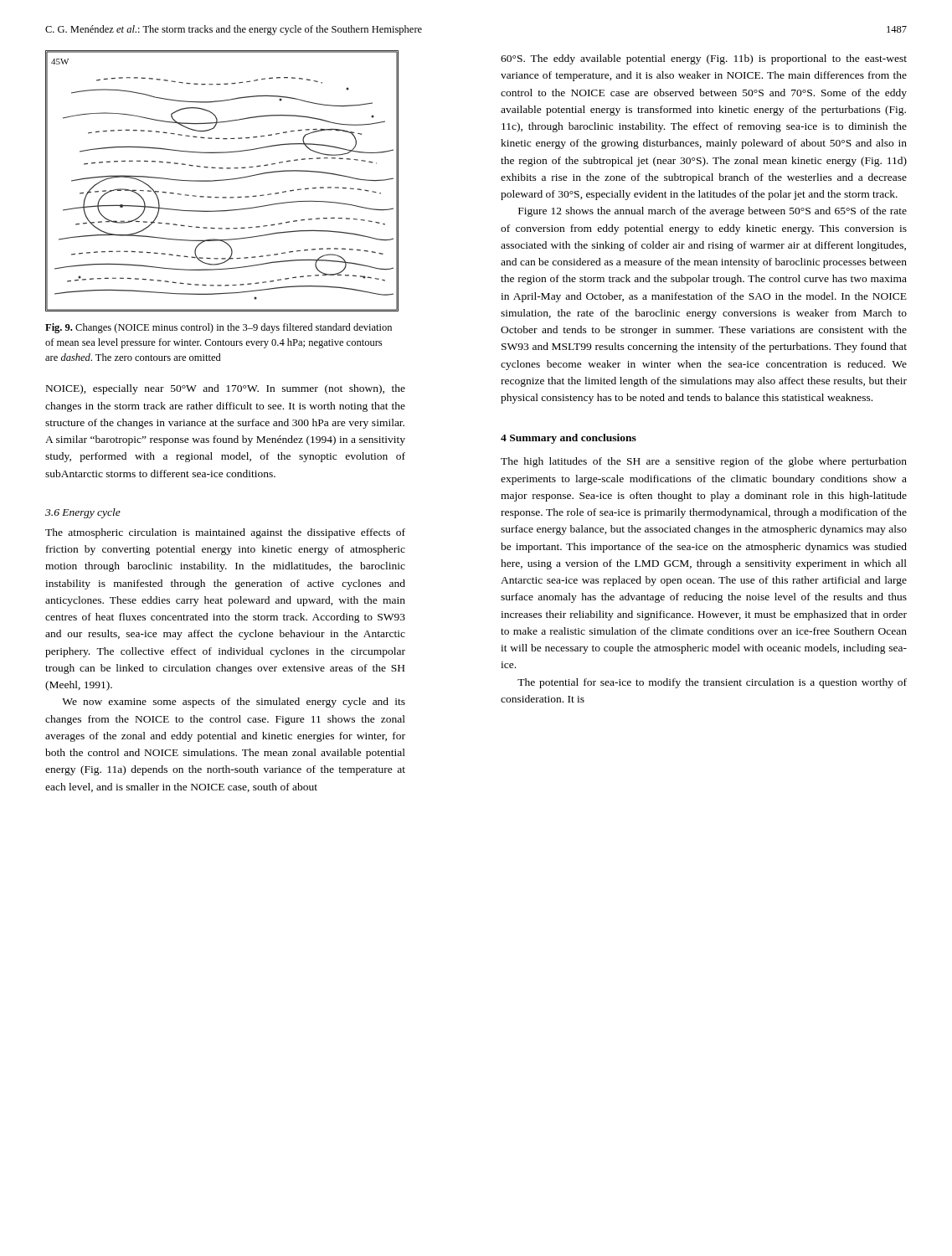Find "3.6 Energy cycle" on this page
Screen dimensions: 1256x952
click(83, 512)
